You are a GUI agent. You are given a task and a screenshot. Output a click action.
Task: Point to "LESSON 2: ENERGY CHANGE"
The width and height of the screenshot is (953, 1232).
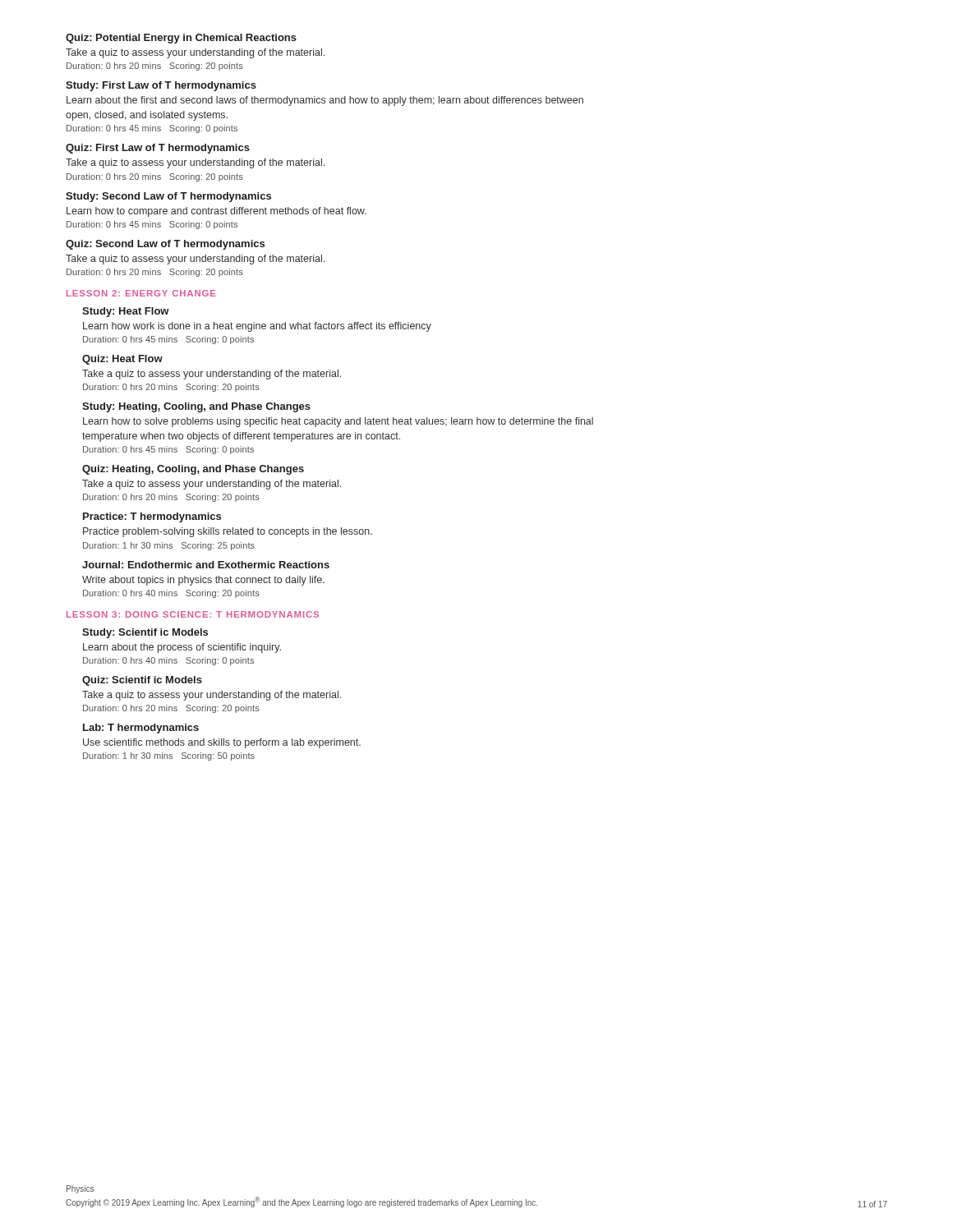pos(141,293)
